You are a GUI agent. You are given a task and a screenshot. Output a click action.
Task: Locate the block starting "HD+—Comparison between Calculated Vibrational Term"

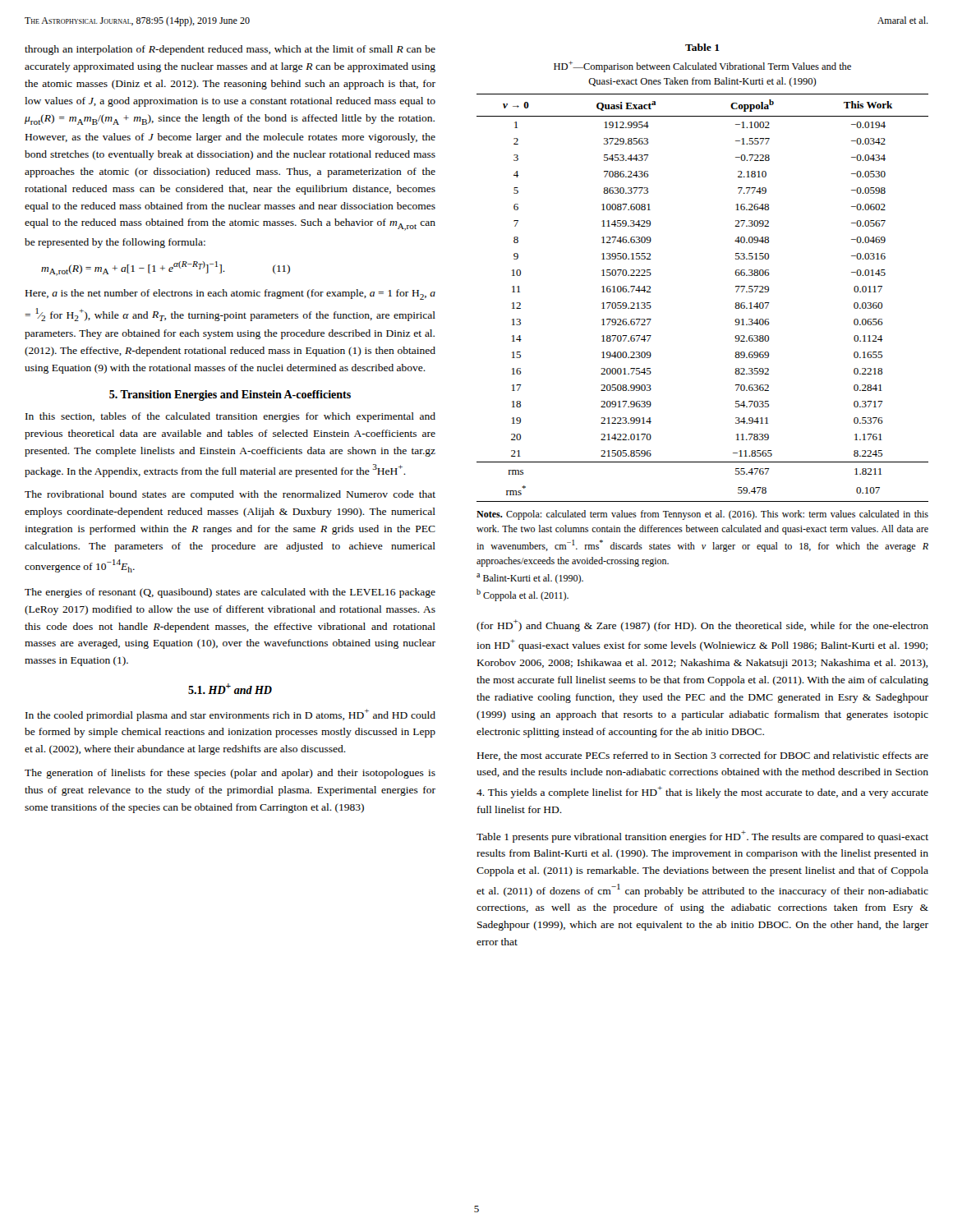(702, 73)
